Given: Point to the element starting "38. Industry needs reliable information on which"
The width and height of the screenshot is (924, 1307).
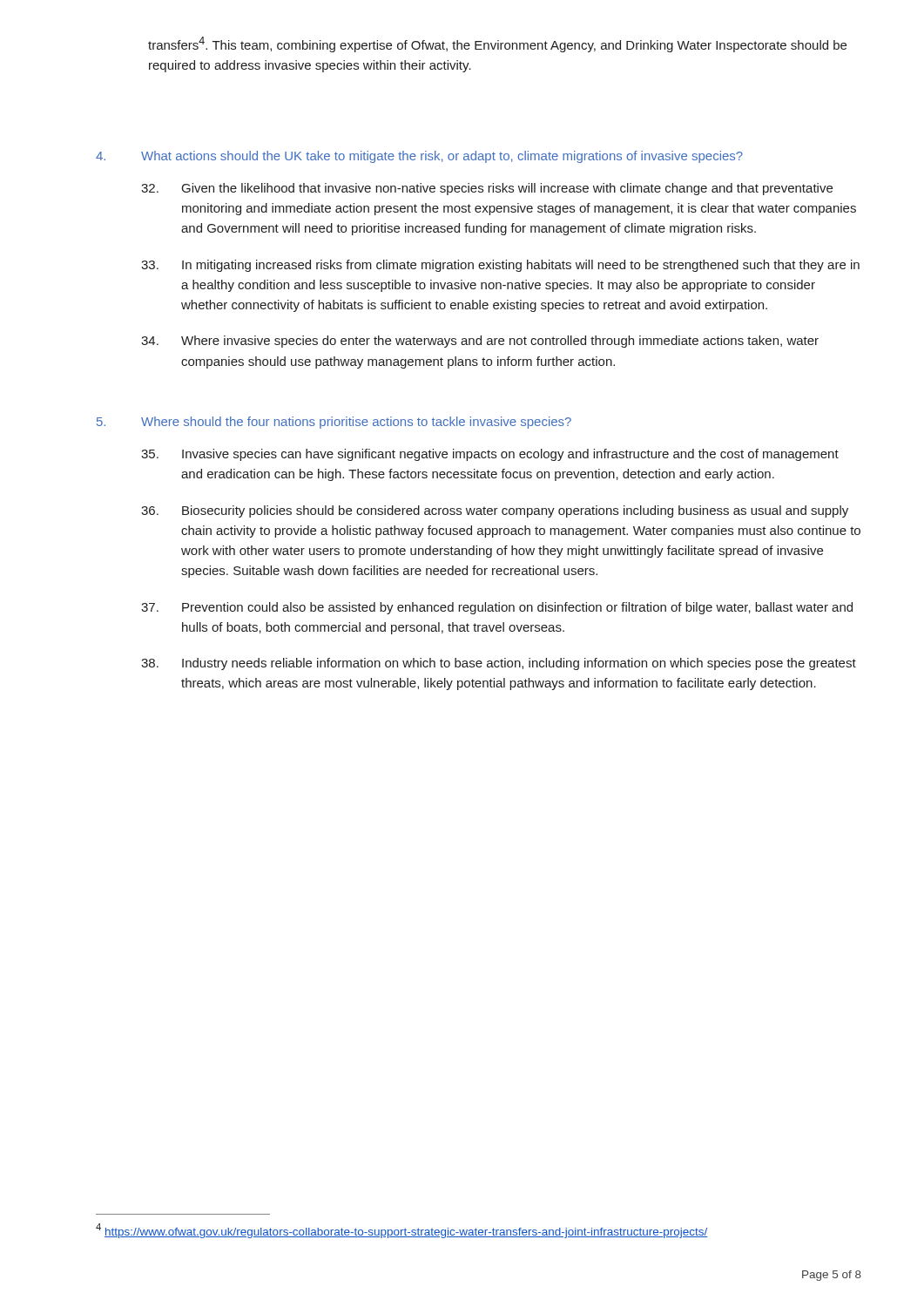Looking at the screenshot, I should pos(501,673).
